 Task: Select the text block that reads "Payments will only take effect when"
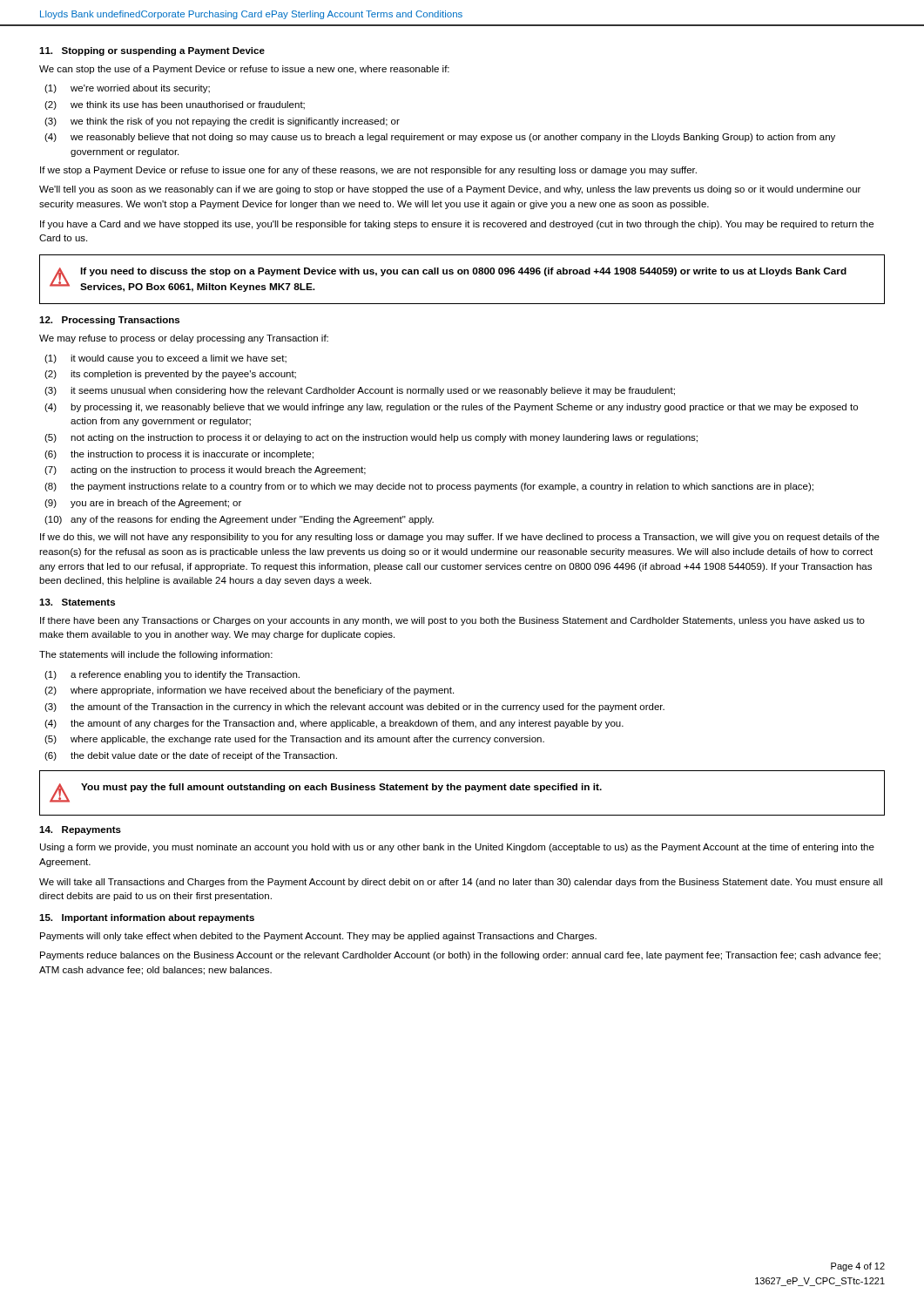pyautogui.click(x=462, y=936)
